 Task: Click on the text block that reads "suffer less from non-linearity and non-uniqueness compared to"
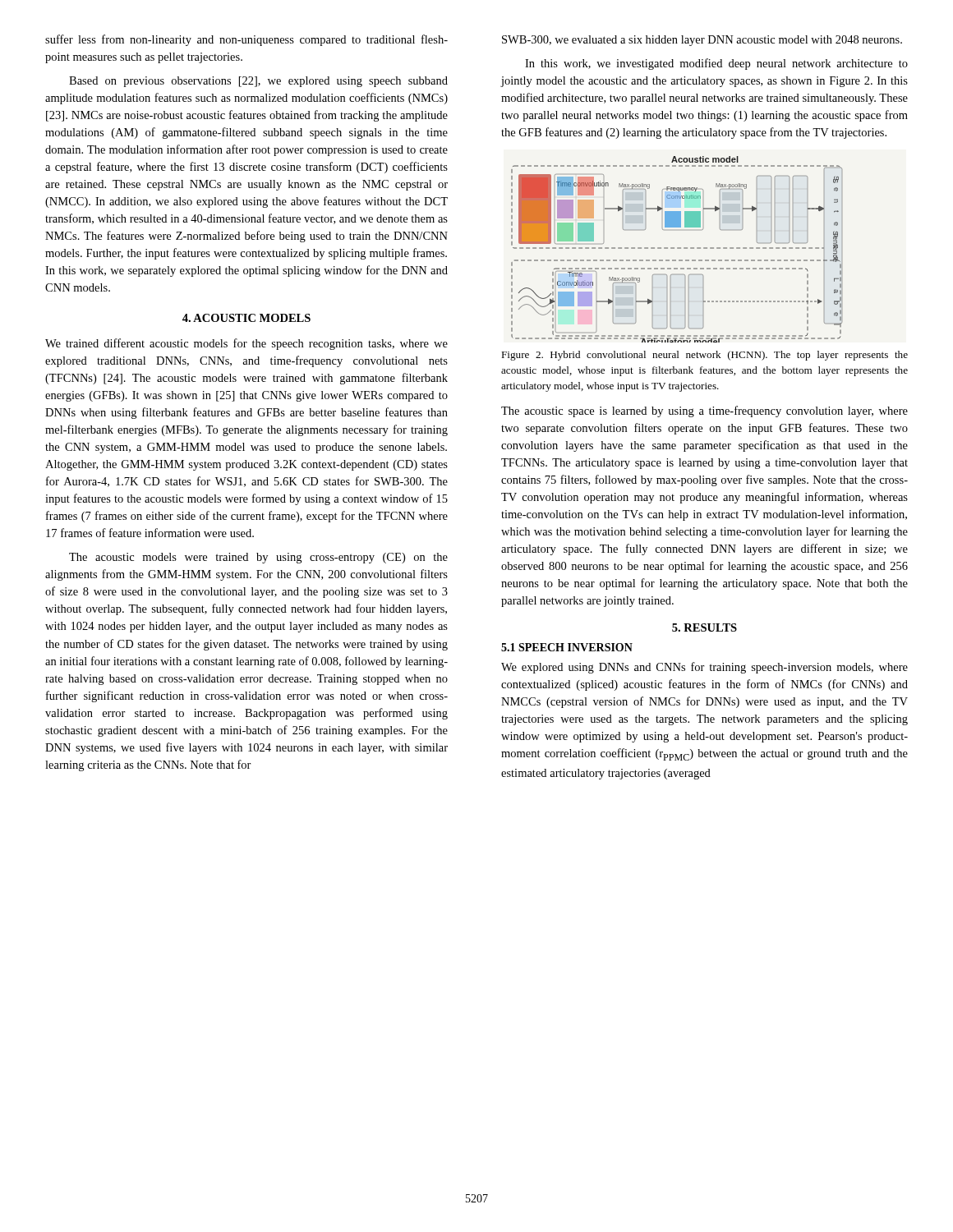point(246,164)
